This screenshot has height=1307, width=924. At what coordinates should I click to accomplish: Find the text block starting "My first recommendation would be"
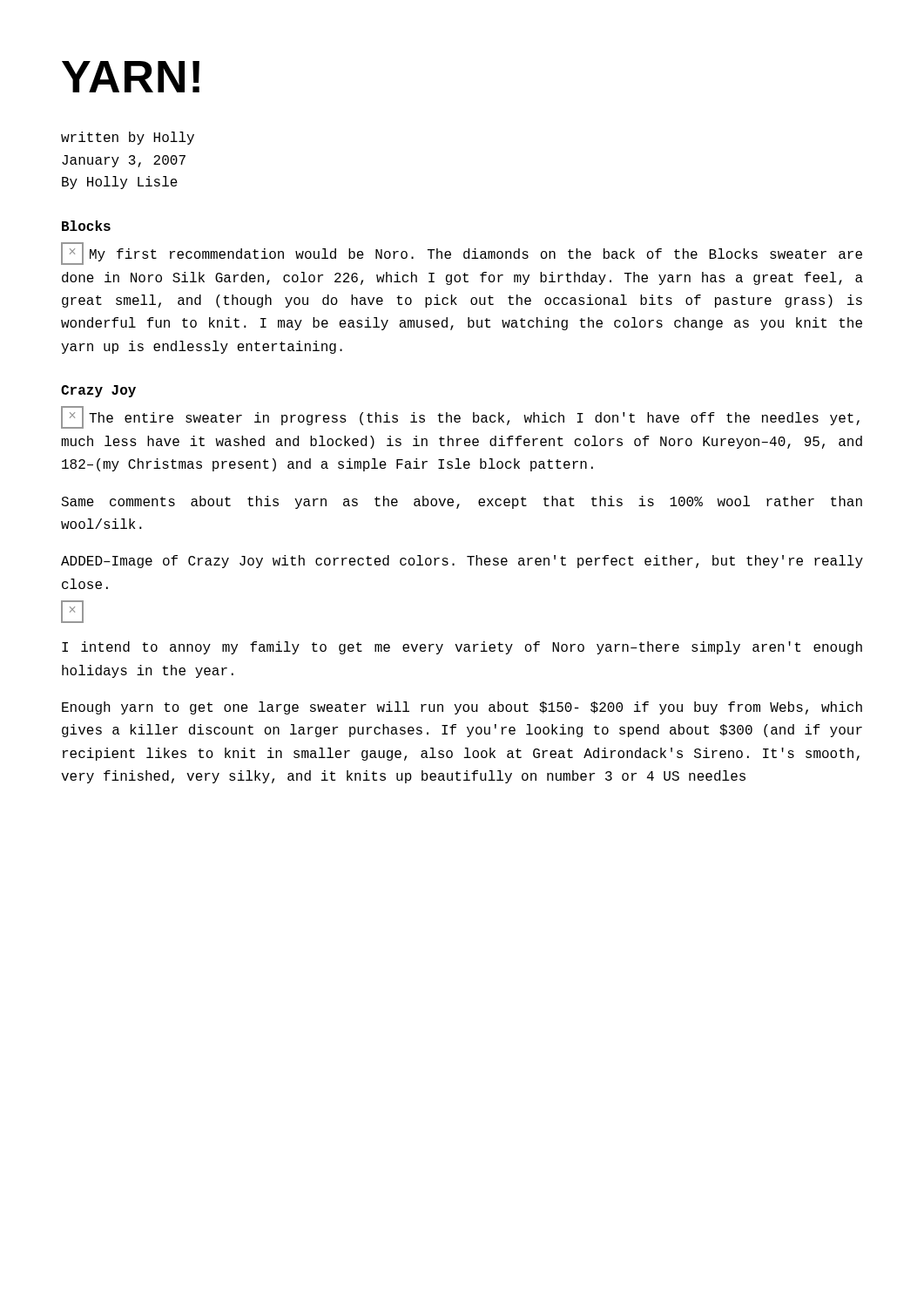(x=462, y=300)
